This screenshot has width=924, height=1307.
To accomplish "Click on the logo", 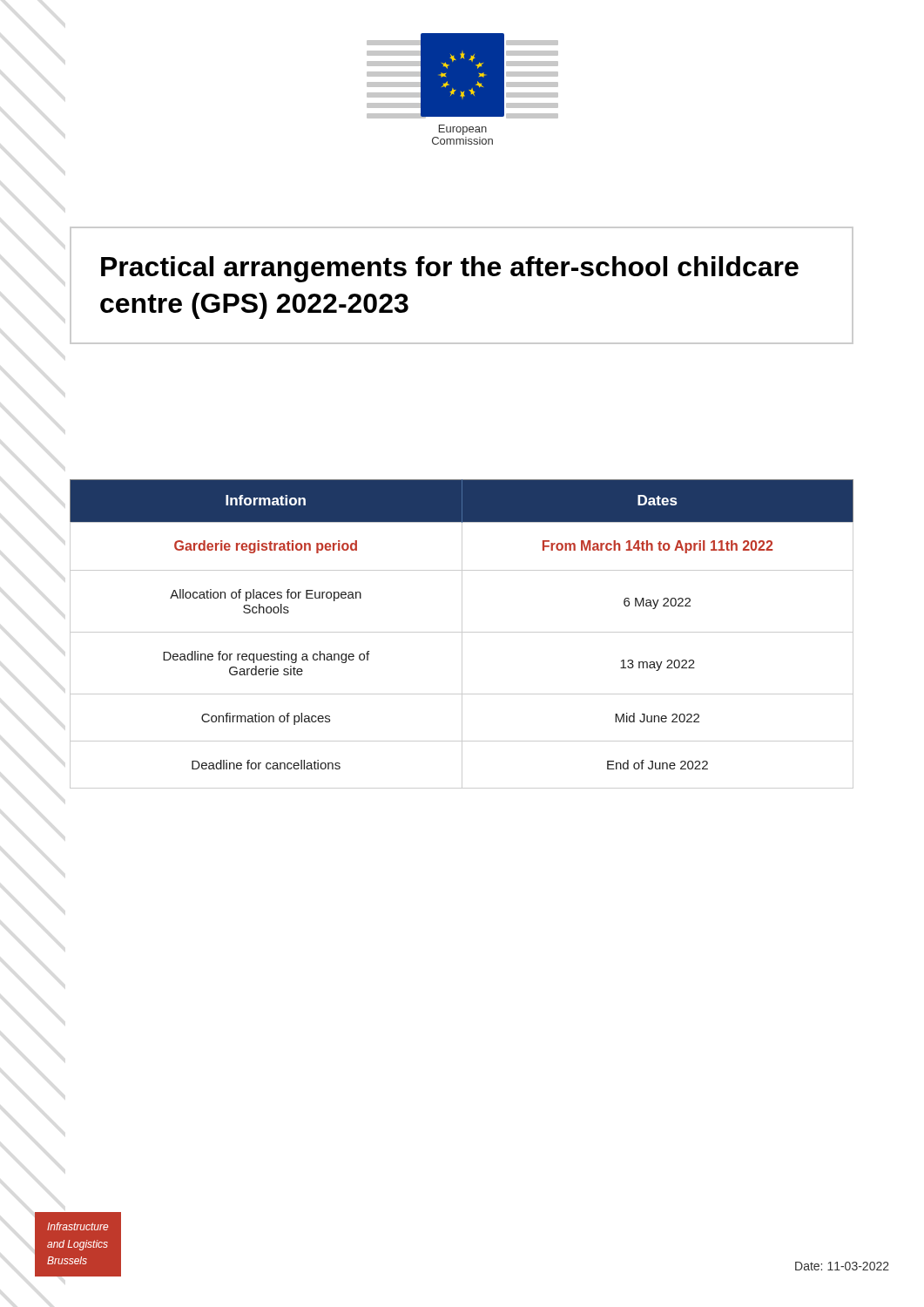I will pyautogui.click(x=78, y=1244).
